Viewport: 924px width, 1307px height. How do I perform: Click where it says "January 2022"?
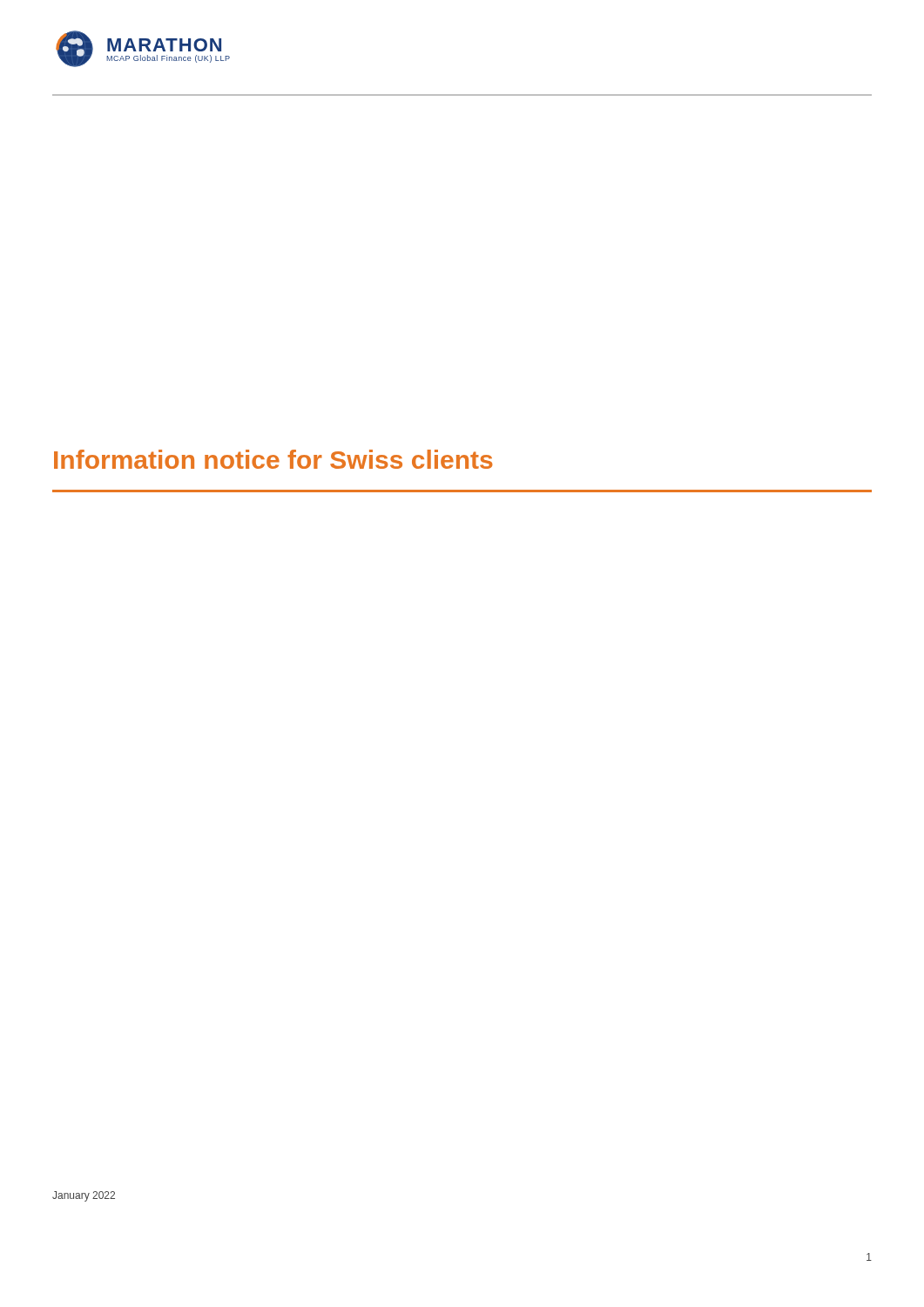[x=84, y=1195]
